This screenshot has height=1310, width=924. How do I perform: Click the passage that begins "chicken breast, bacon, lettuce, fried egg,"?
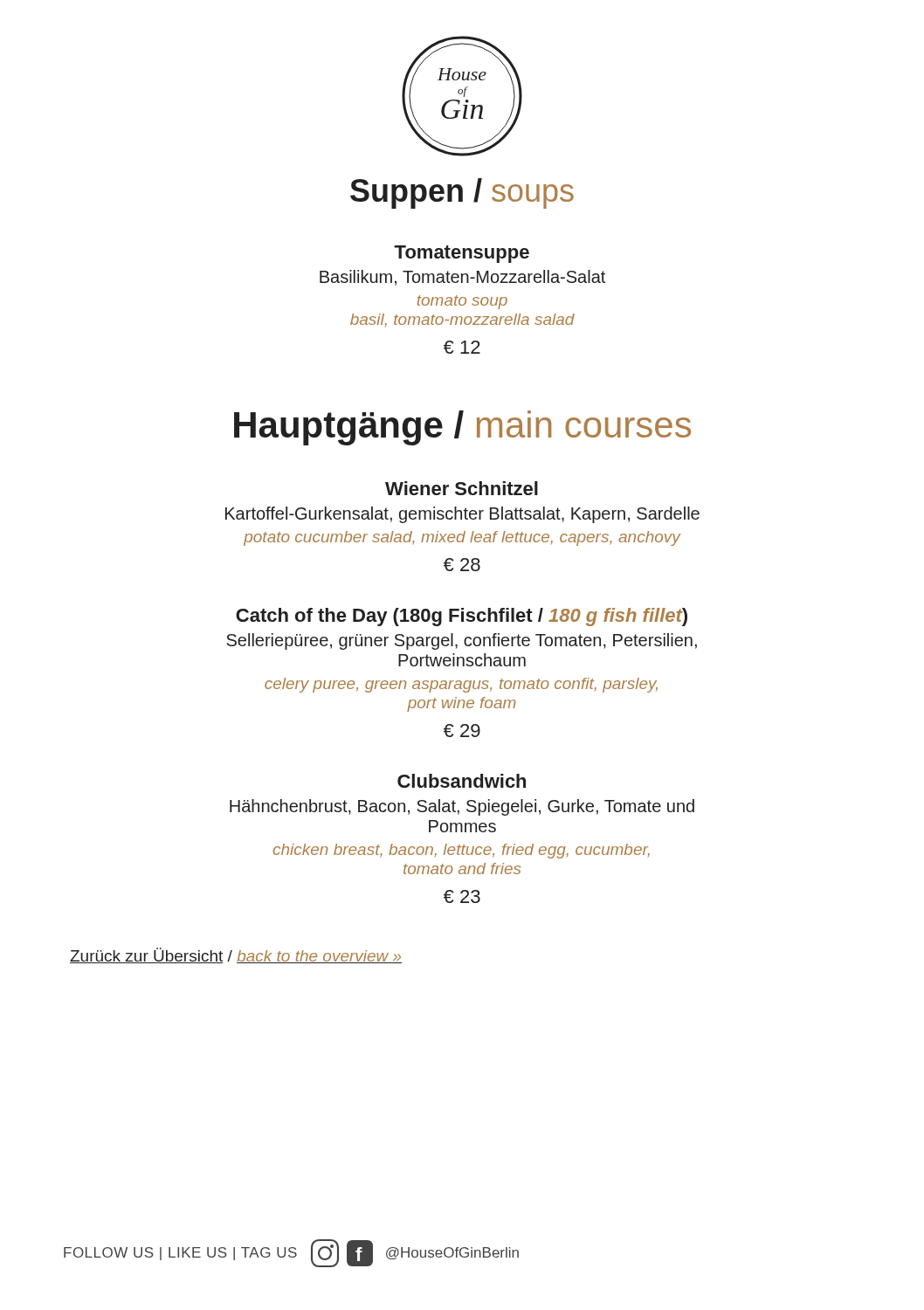tap(462, 859)
